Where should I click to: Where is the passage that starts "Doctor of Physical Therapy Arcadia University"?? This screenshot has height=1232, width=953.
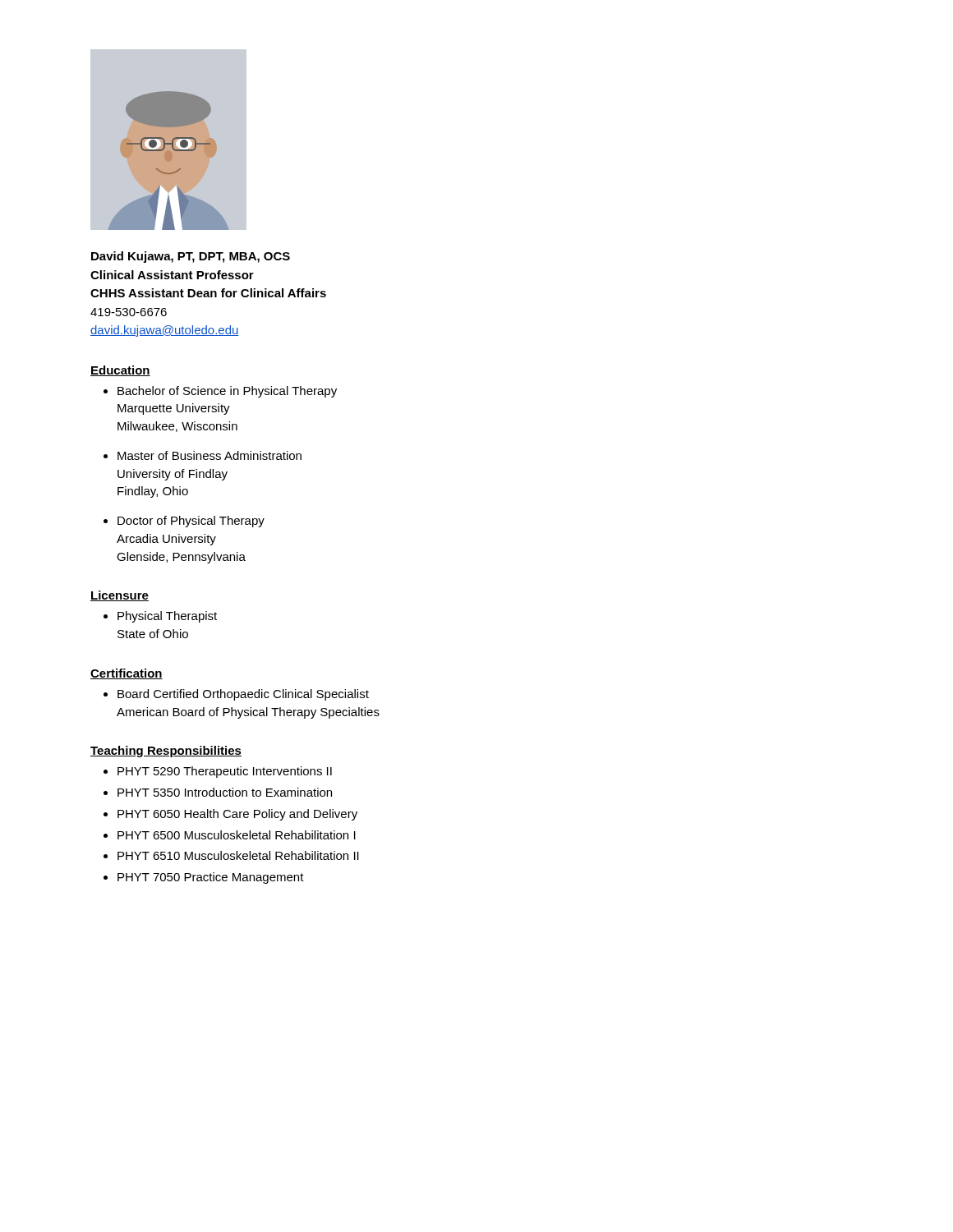click(184, 522)
